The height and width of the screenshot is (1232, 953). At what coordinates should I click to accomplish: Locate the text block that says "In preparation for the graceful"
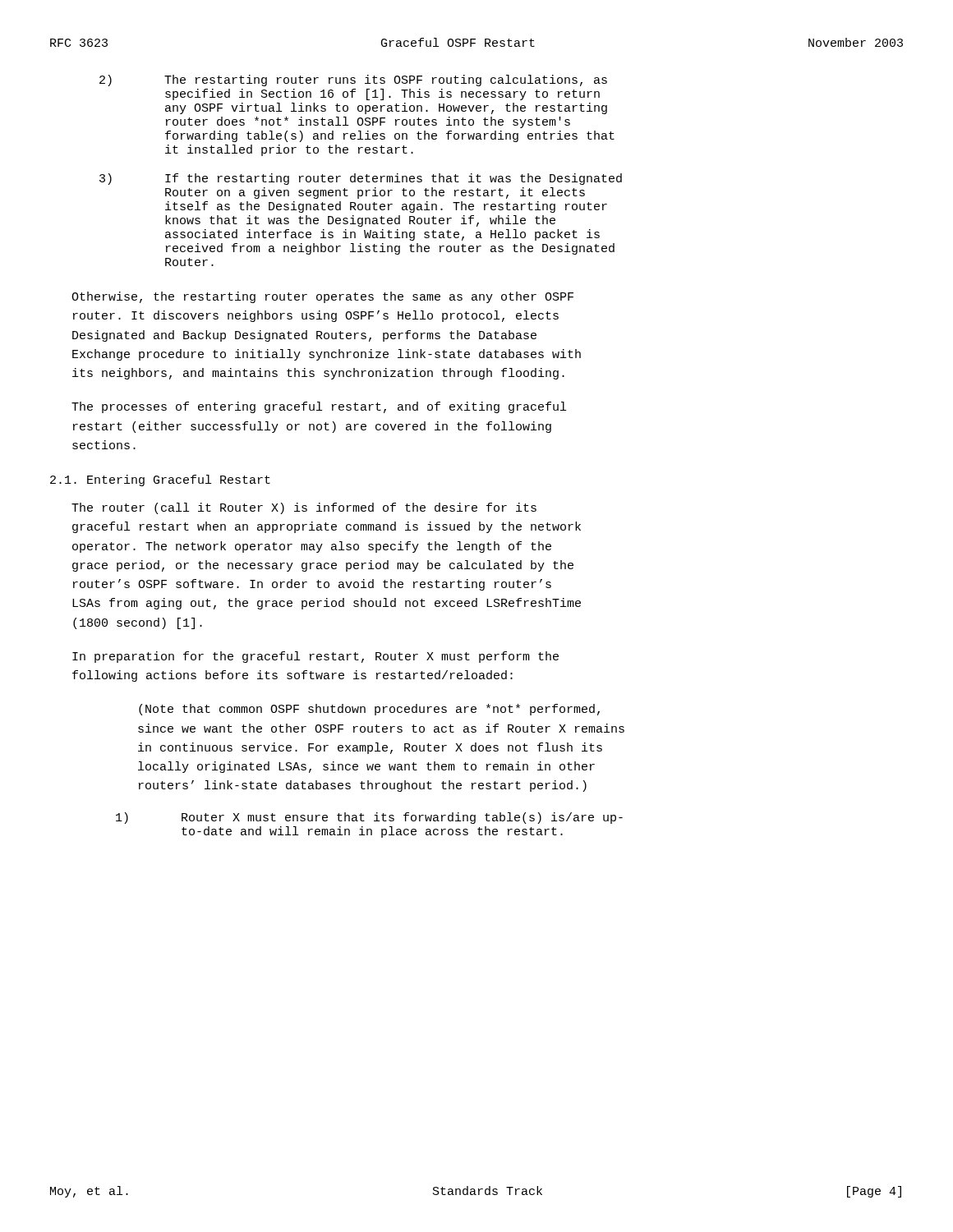304,667
